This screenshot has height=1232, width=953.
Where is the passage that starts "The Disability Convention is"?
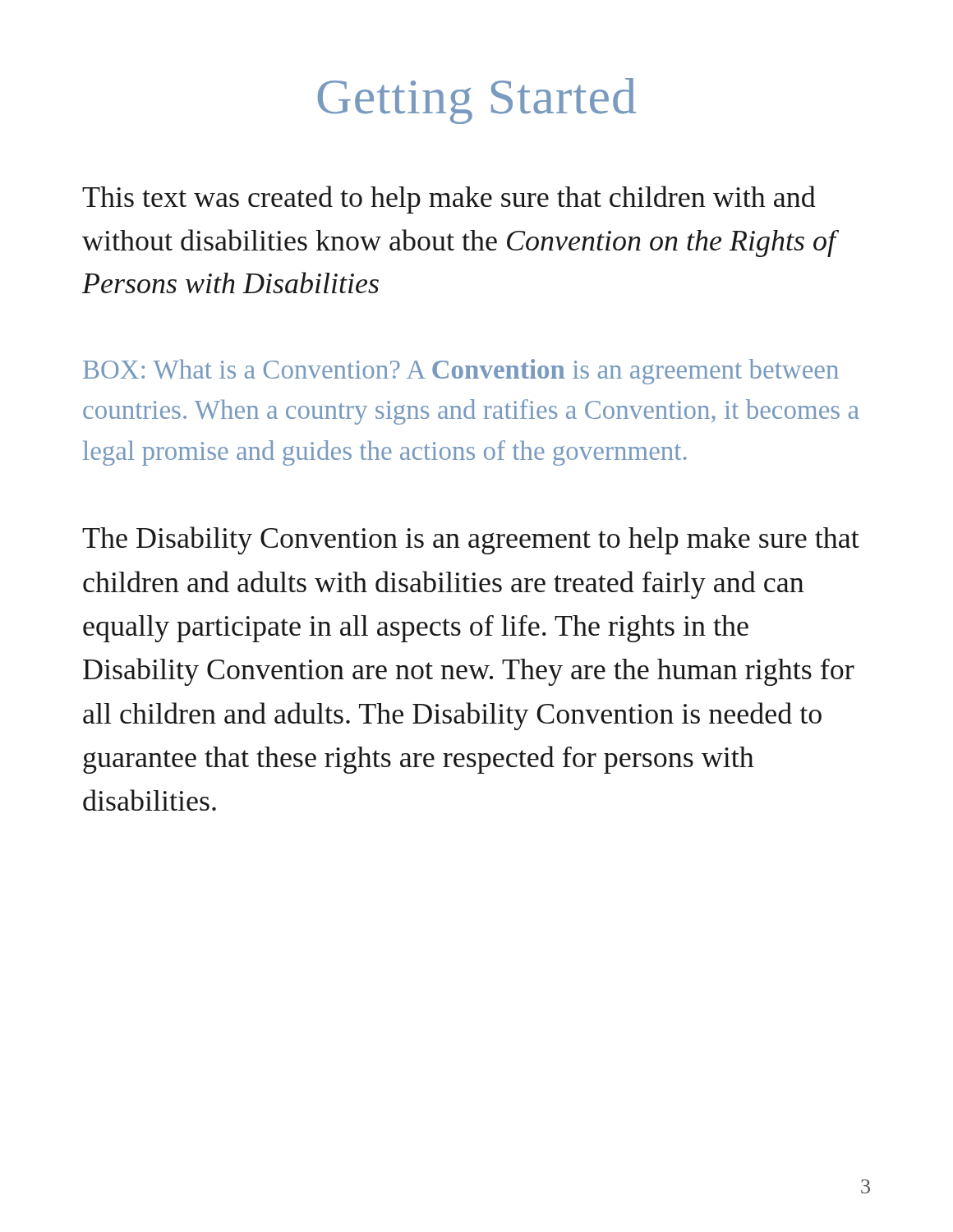(471, 670)
